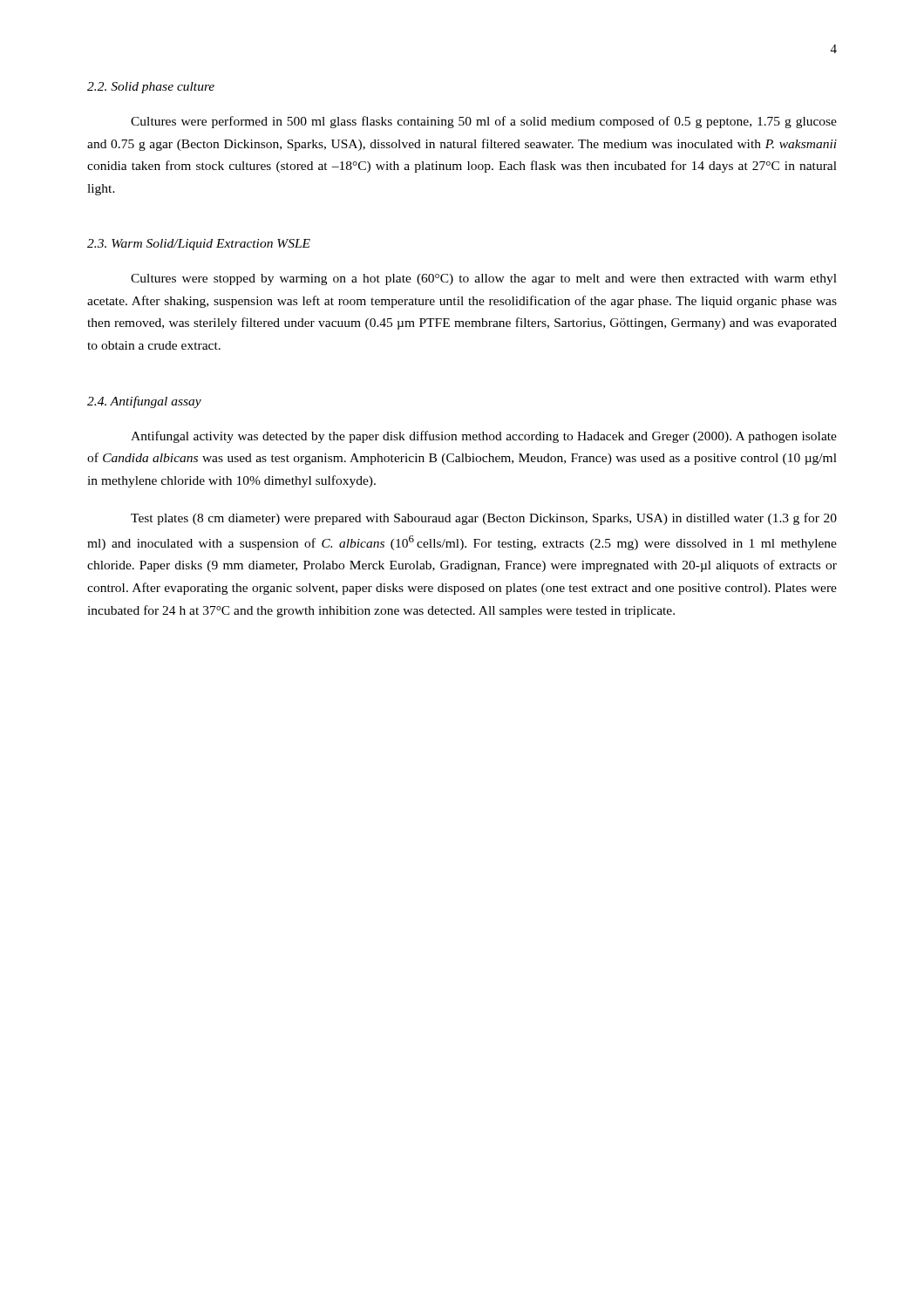Locate the region starting "Antifungal activity was detected by the paper disk"
The width and height of the screenshot is (924, 1308).
click(x=462, y=457)
